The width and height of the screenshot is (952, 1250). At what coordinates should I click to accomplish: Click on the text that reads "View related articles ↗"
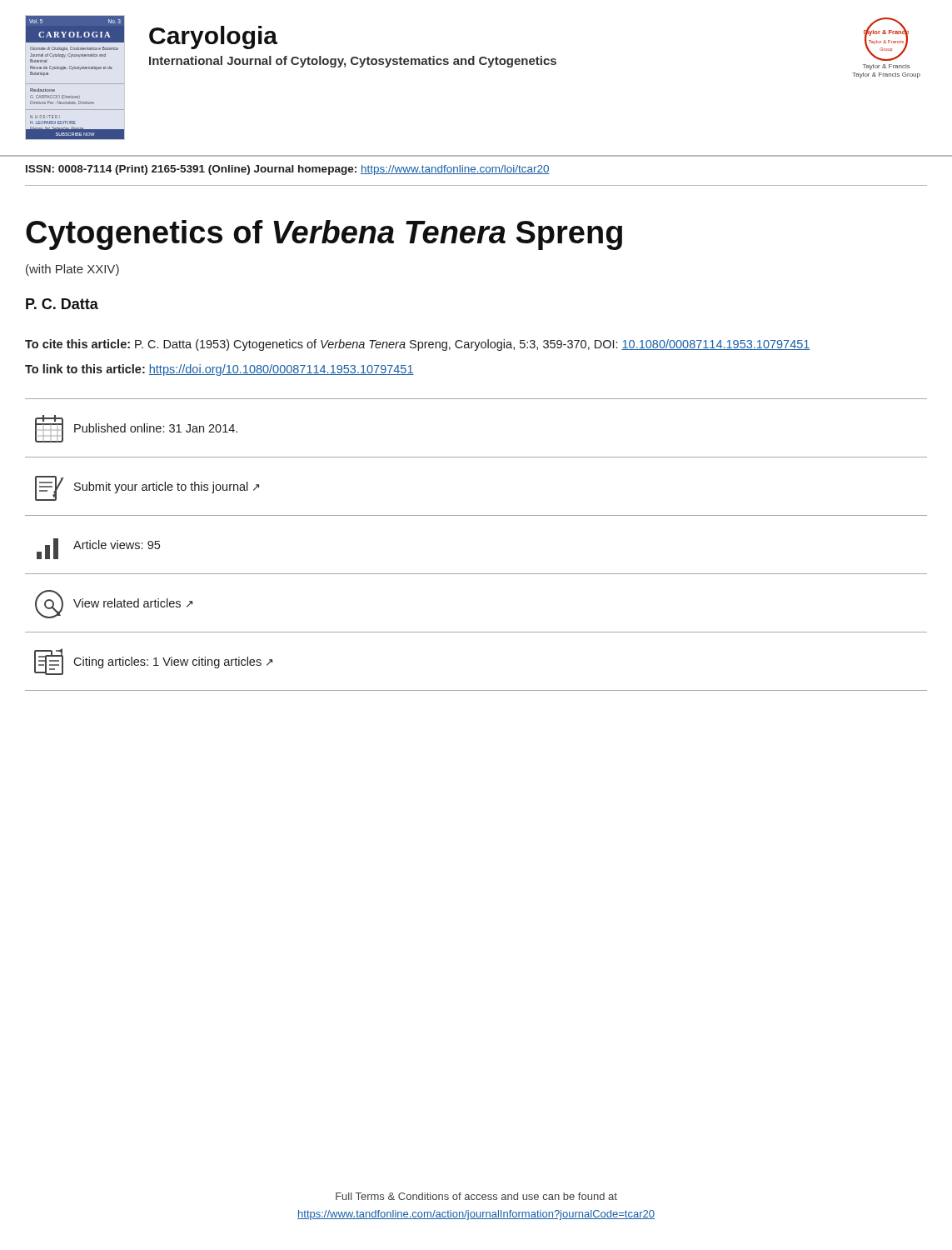[109, 604]
